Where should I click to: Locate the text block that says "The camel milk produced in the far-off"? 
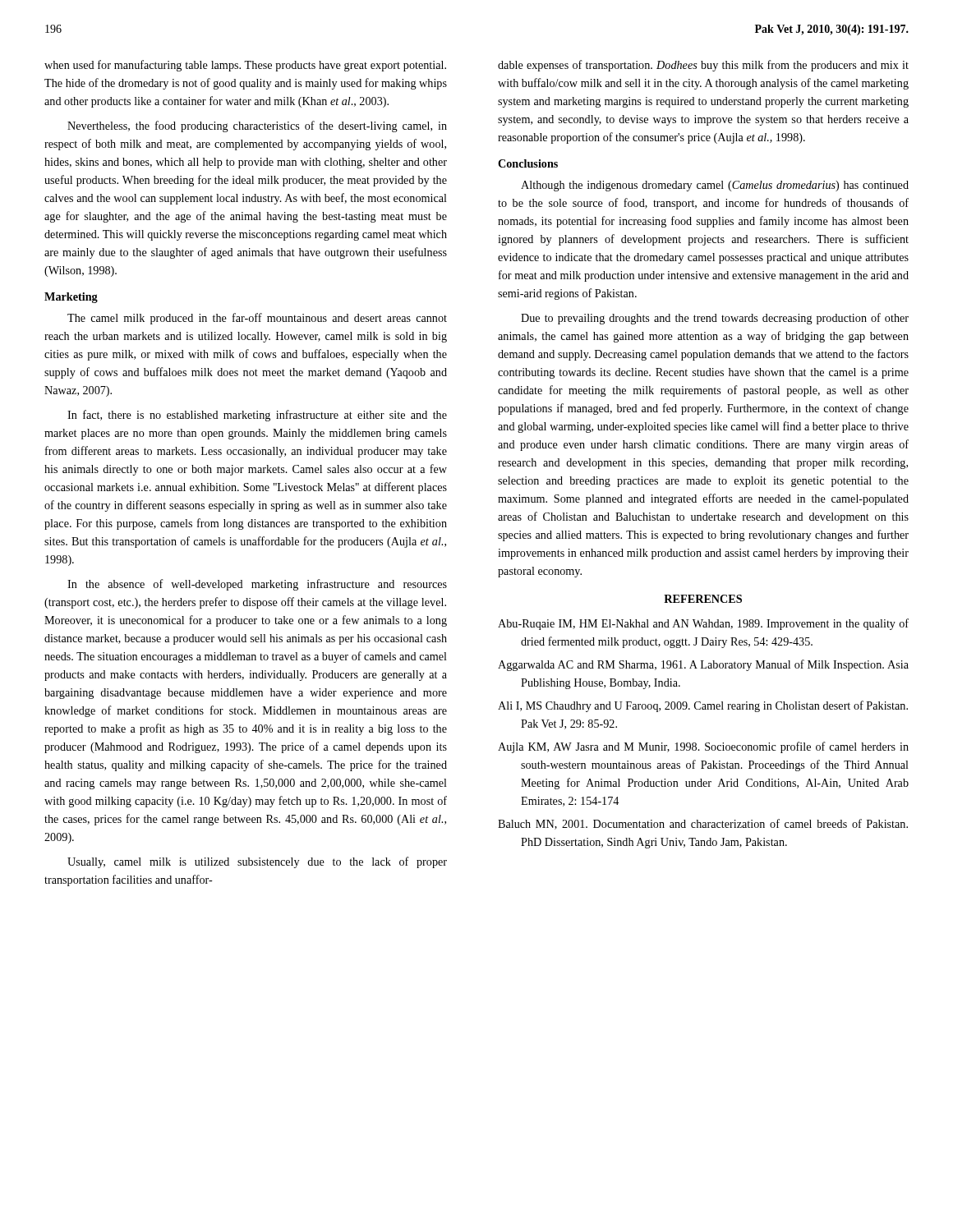pos(246,354)
